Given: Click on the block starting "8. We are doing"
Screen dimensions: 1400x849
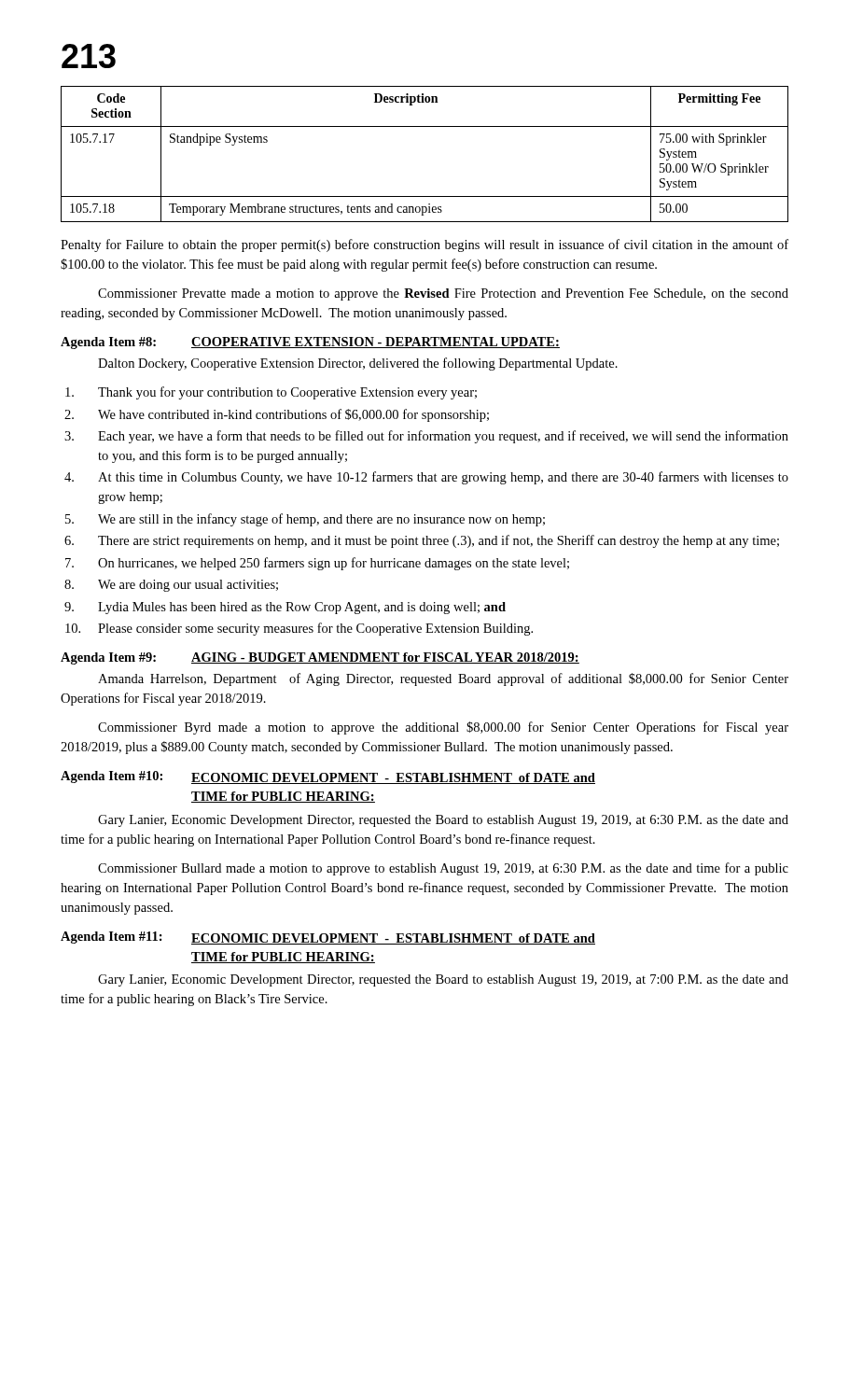Looking at the screenshot, I should [x=171, y=586].
